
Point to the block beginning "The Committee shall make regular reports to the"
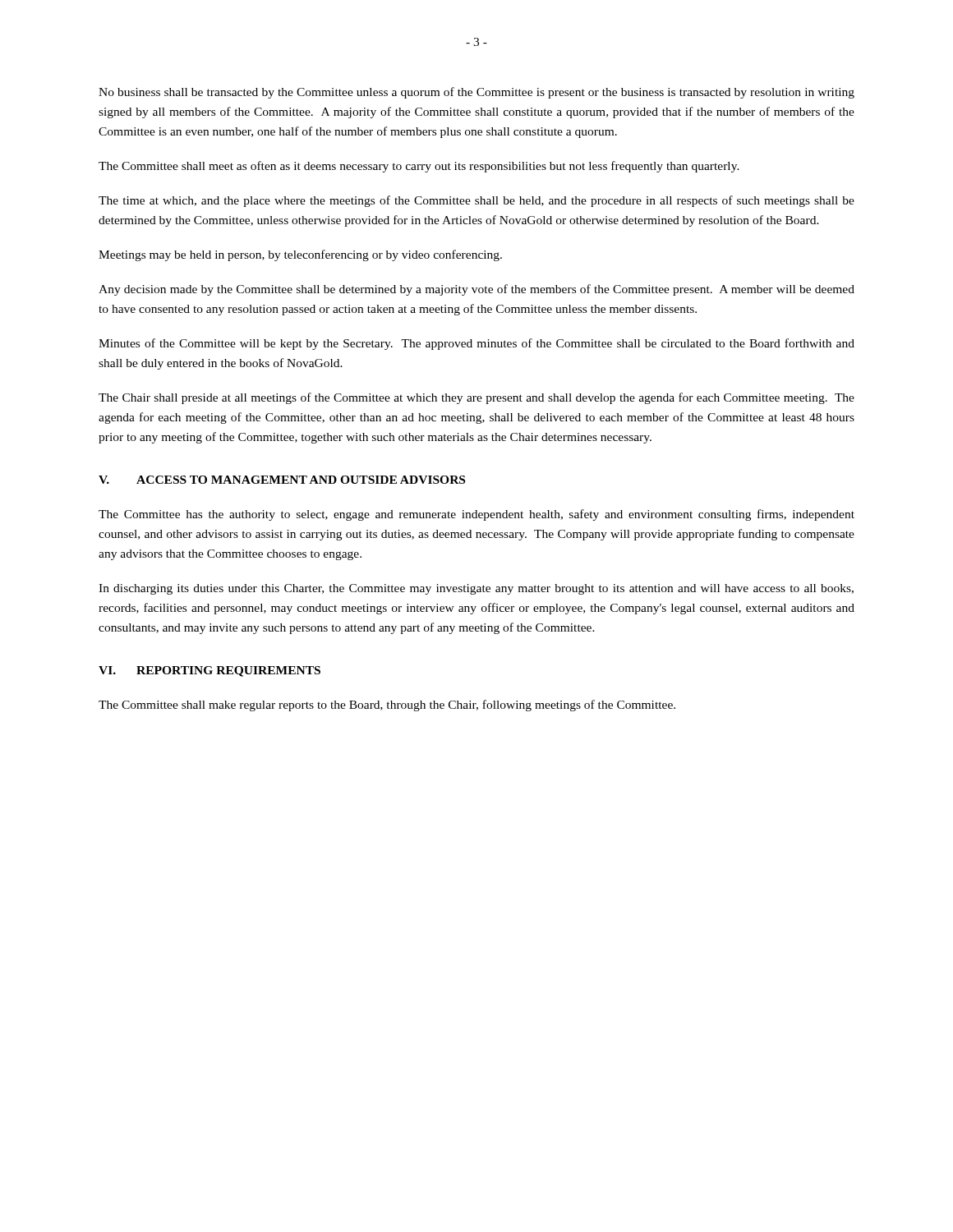[x=387, y=705]
